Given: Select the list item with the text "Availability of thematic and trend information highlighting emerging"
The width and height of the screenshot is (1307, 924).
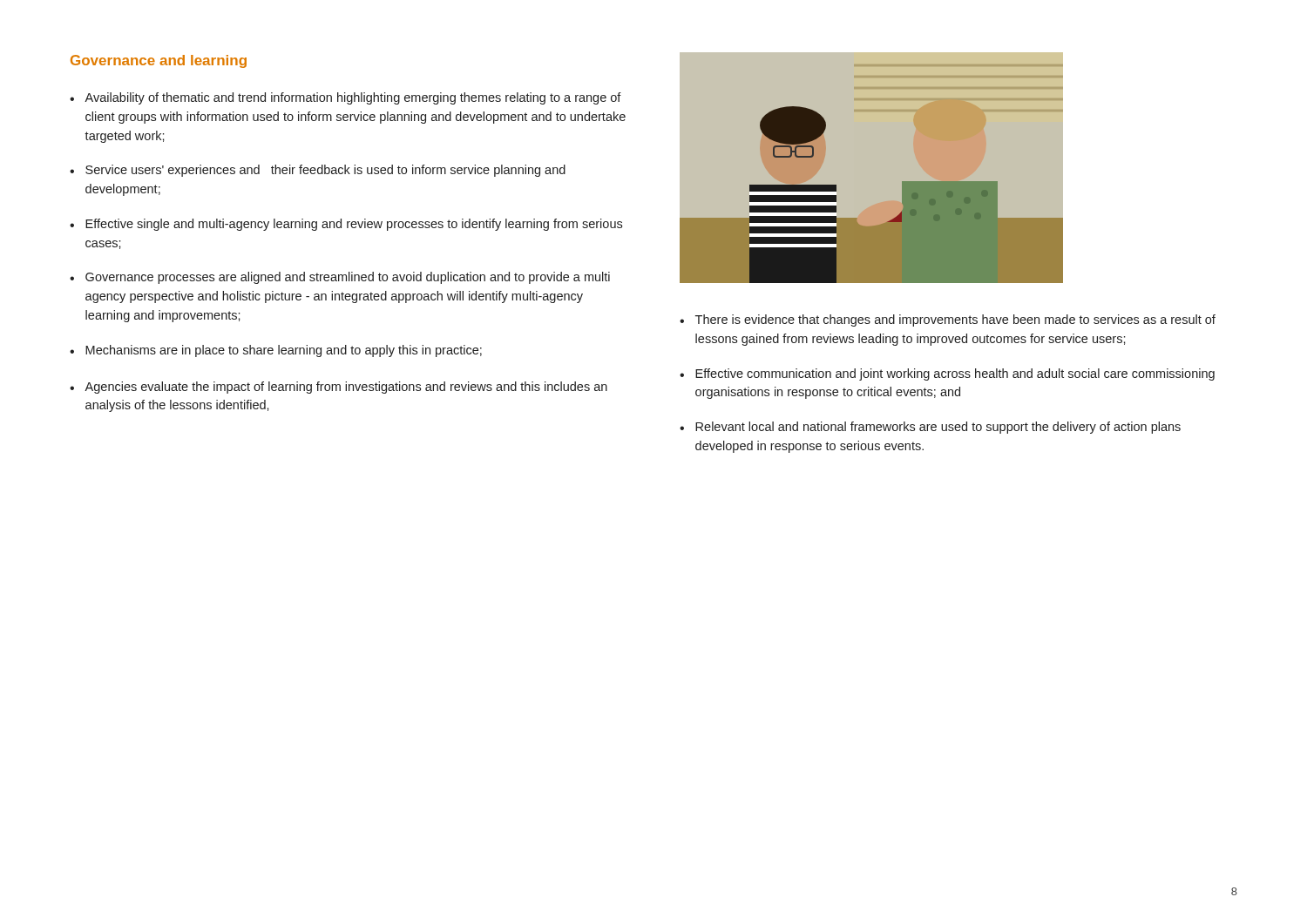Looking at the screenshot, I should [355, 116].
